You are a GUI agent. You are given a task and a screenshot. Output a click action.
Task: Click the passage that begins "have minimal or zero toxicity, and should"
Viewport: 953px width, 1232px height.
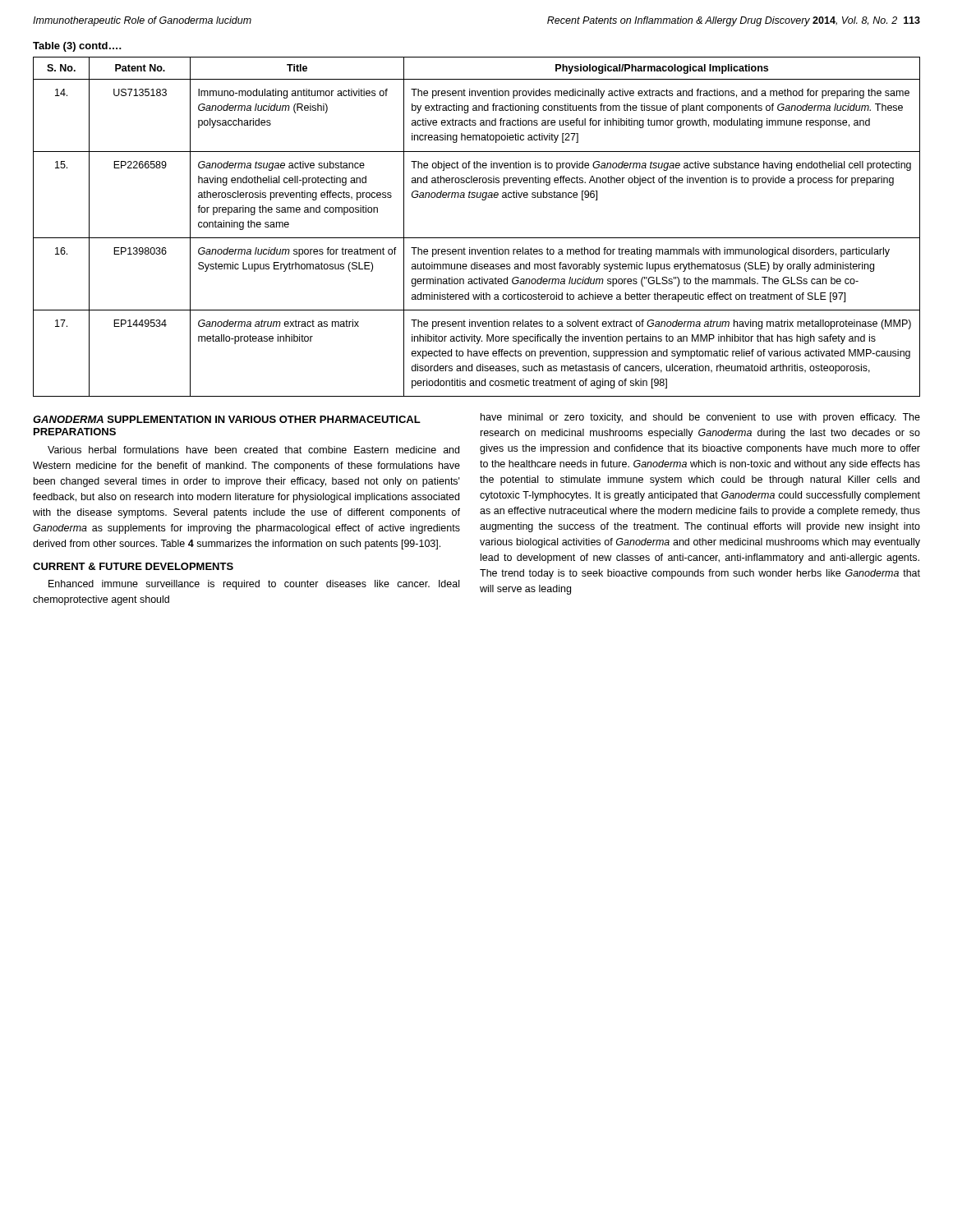pyautogui.click(x=700, y=504)
